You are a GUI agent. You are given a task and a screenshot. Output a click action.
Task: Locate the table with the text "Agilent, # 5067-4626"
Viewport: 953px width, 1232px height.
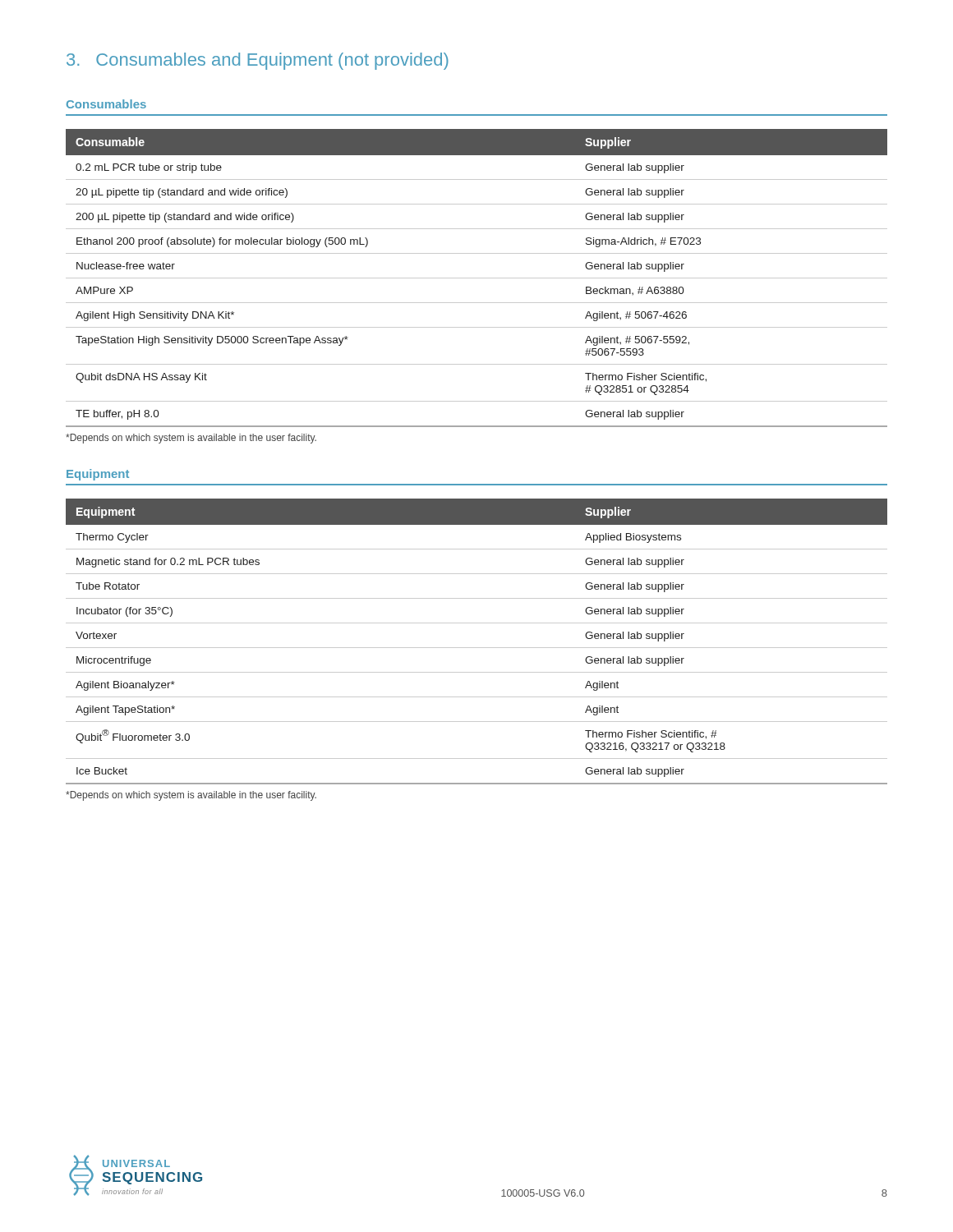[476, 278]
